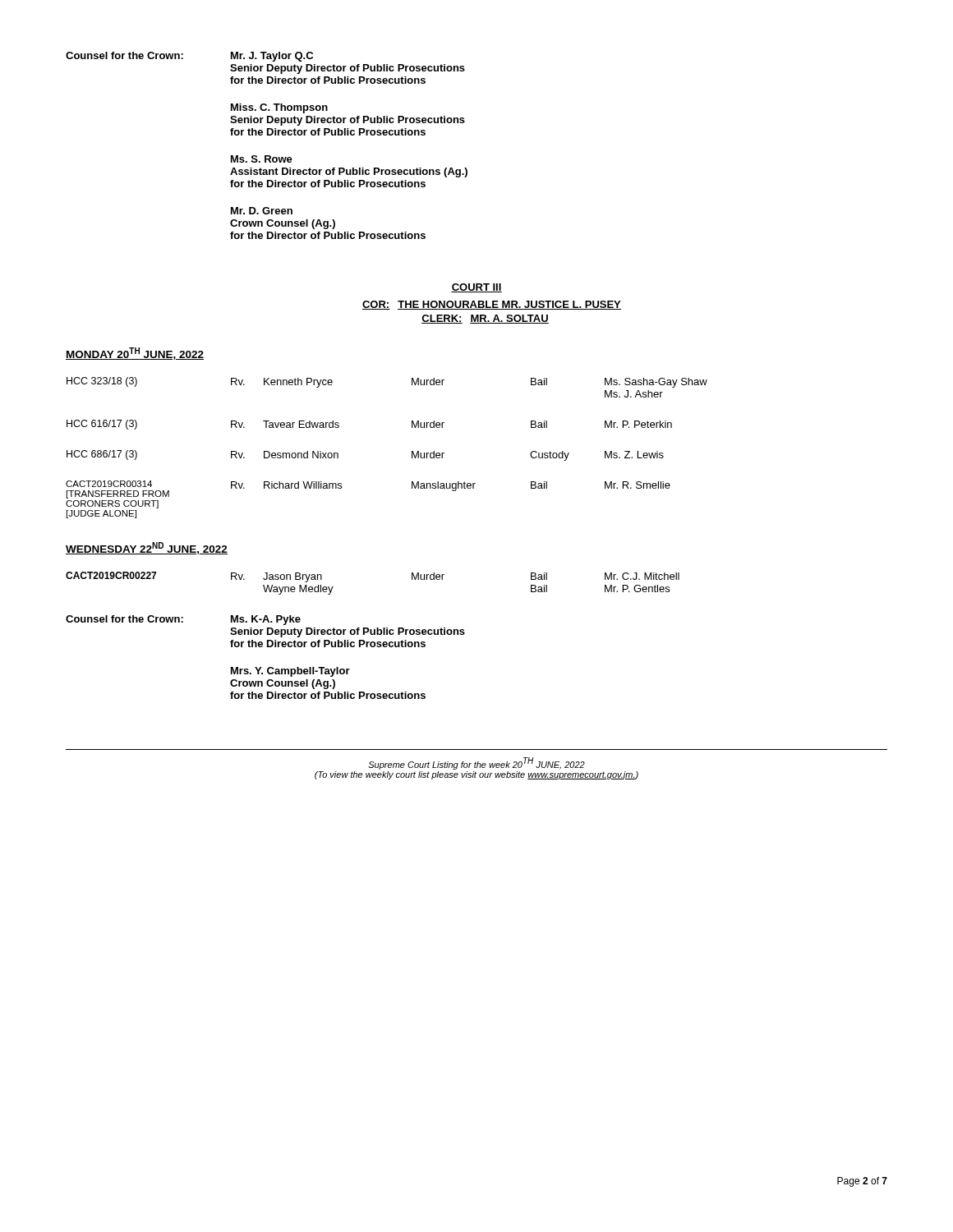Click on the table containing "CACT2019CR00227 Rv. Jason BryanWayne Medley"
Screen dimensions: 1232x953
click(x=476, y=582)
